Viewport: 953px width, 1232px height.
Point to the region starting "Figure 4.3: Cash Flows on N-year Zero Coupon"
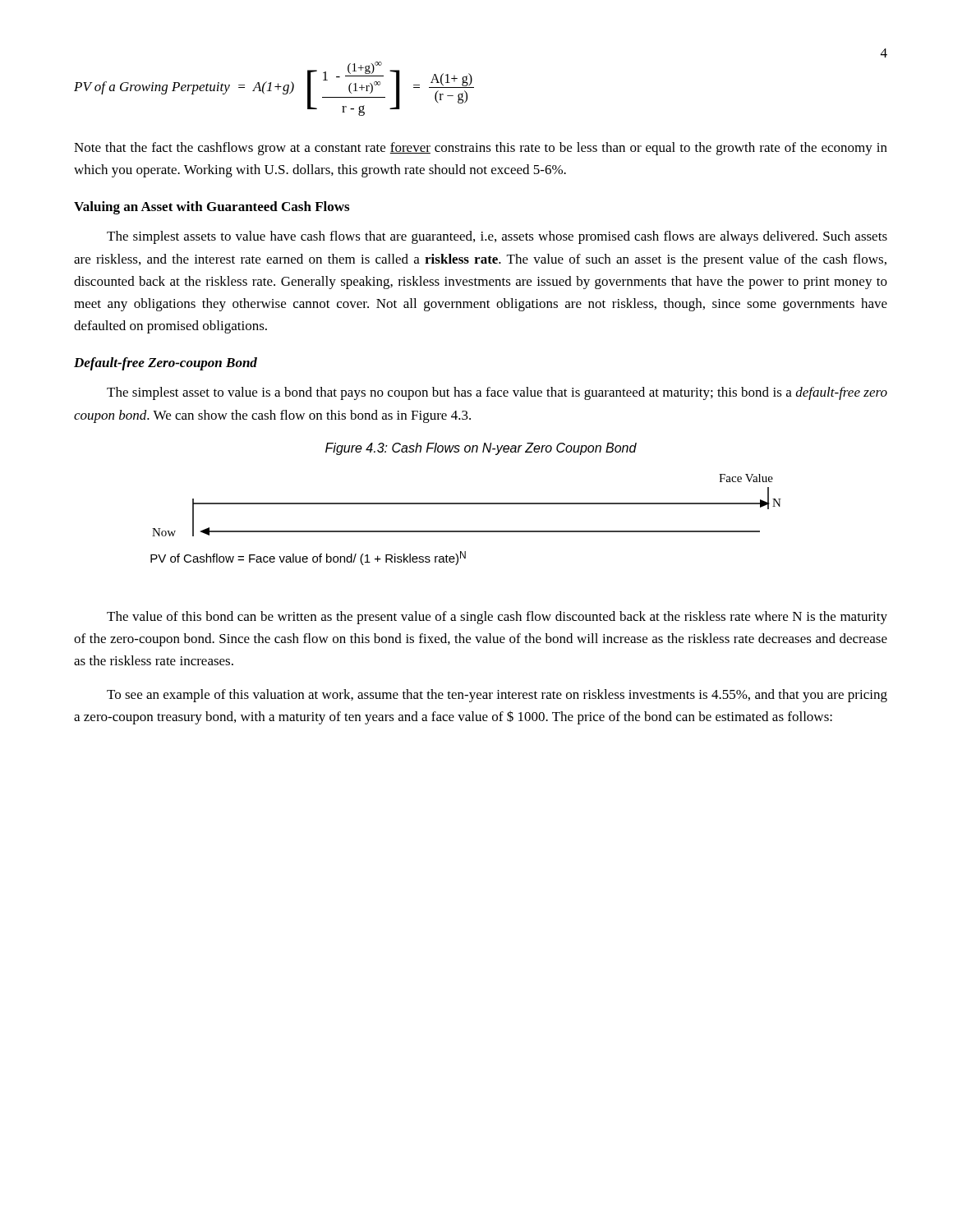point(481,448)
